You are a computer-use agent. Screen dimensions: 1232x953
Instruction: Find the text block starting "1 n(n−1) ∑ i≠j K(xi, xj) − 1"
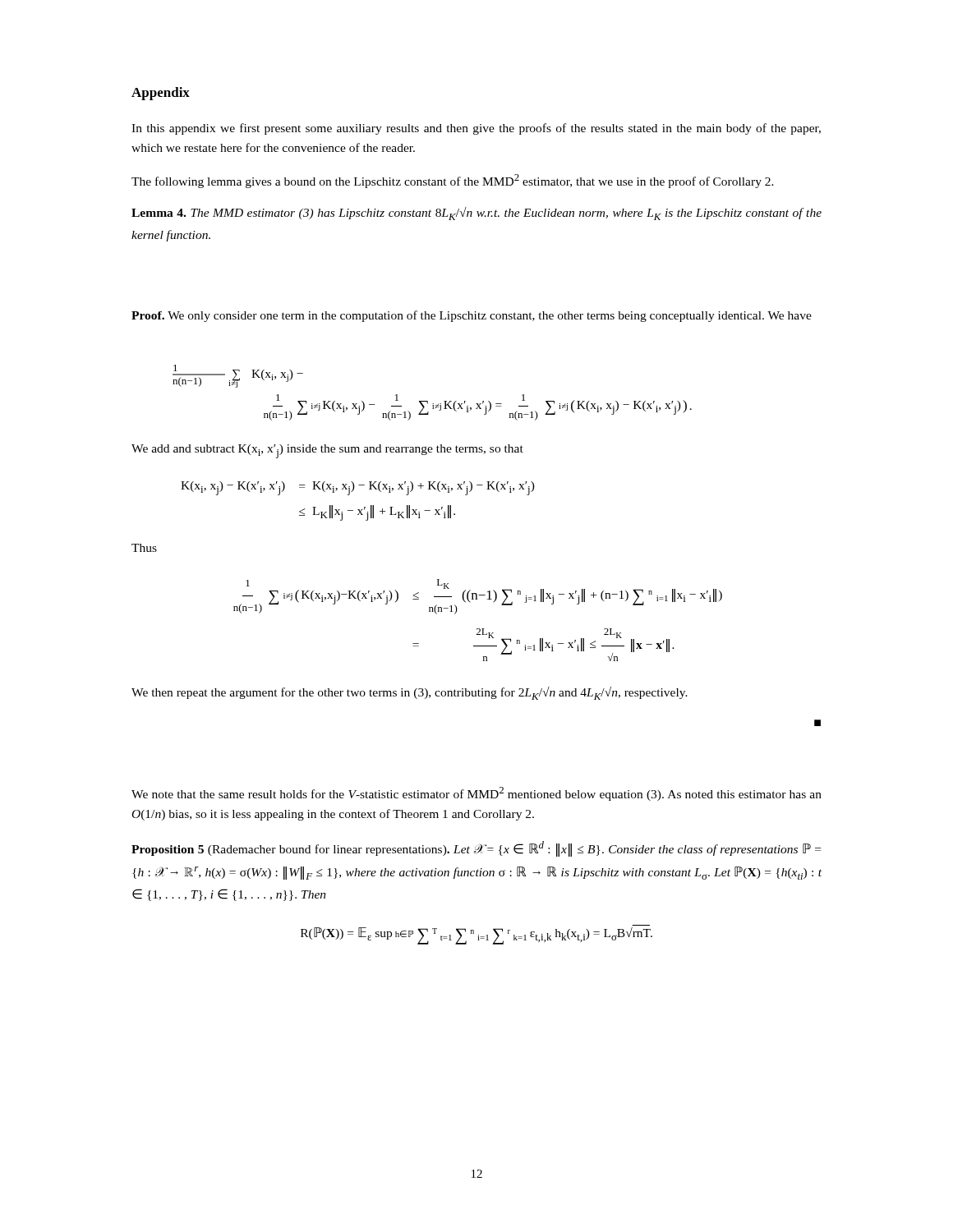[238, 376]
